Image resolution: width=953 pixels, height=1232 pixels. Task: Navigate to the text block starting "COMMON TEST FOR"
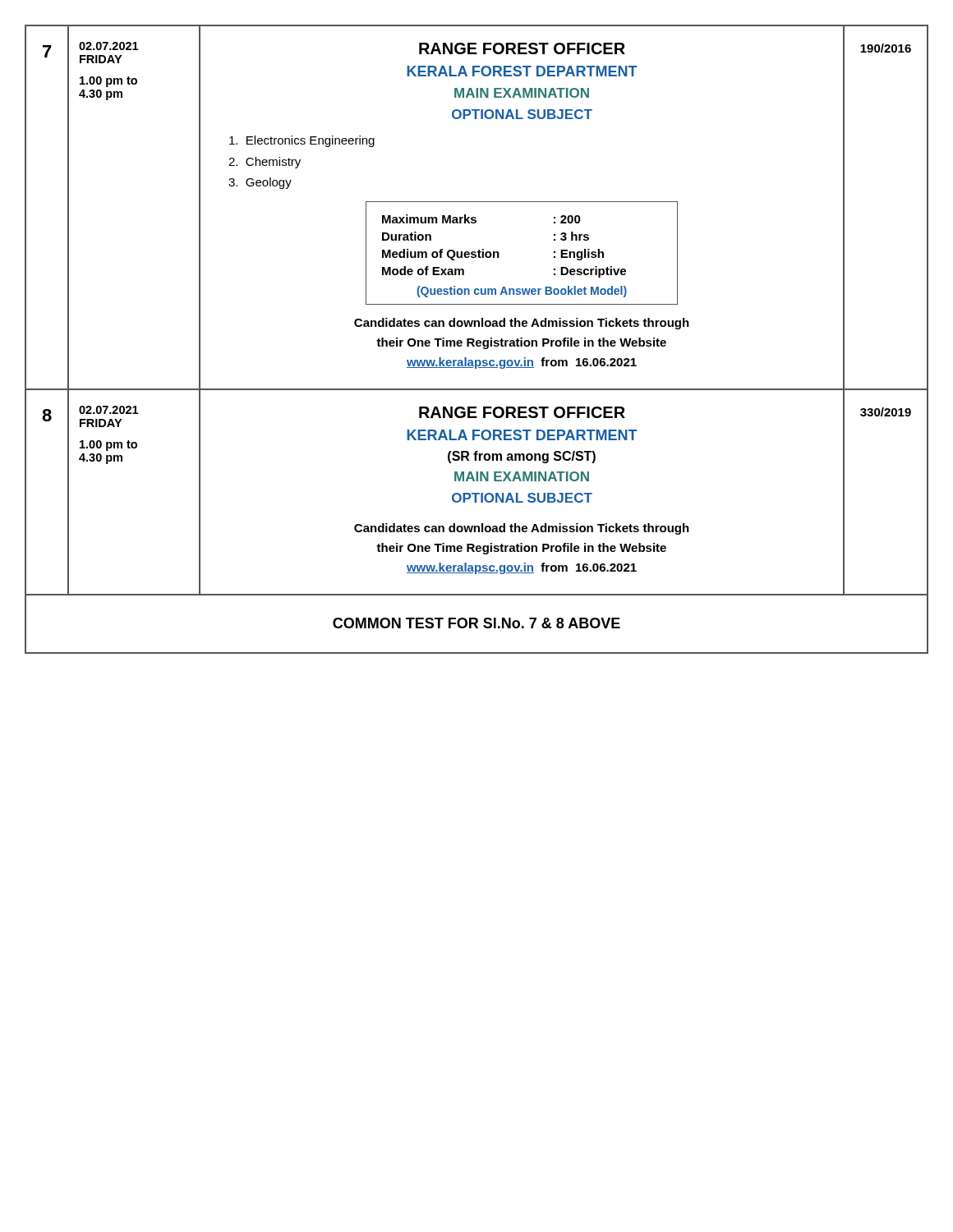pyautogui.click(x=476, y=623)
